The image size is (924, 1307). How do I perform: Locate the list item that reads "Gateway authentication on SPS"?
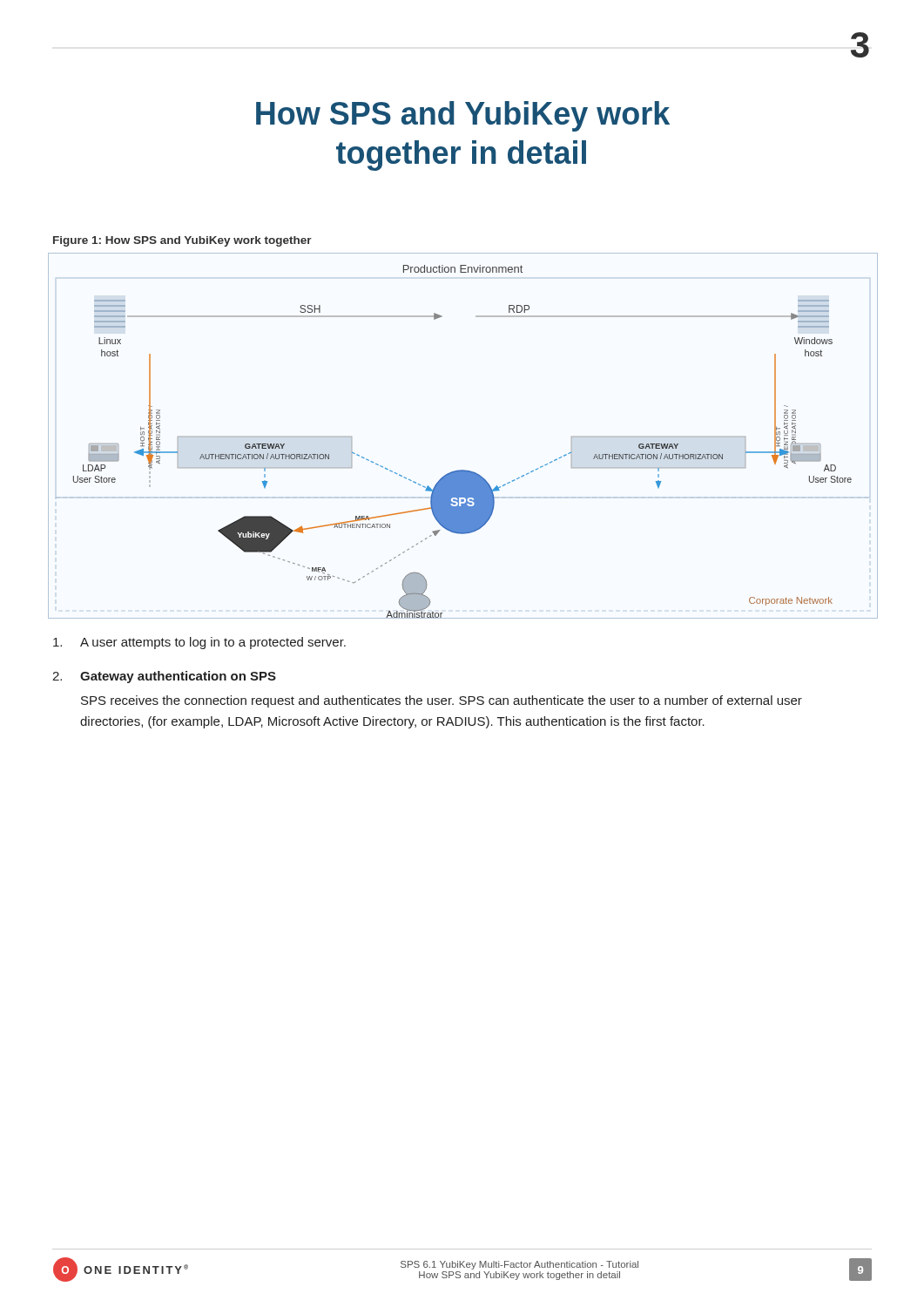(178, 676)
